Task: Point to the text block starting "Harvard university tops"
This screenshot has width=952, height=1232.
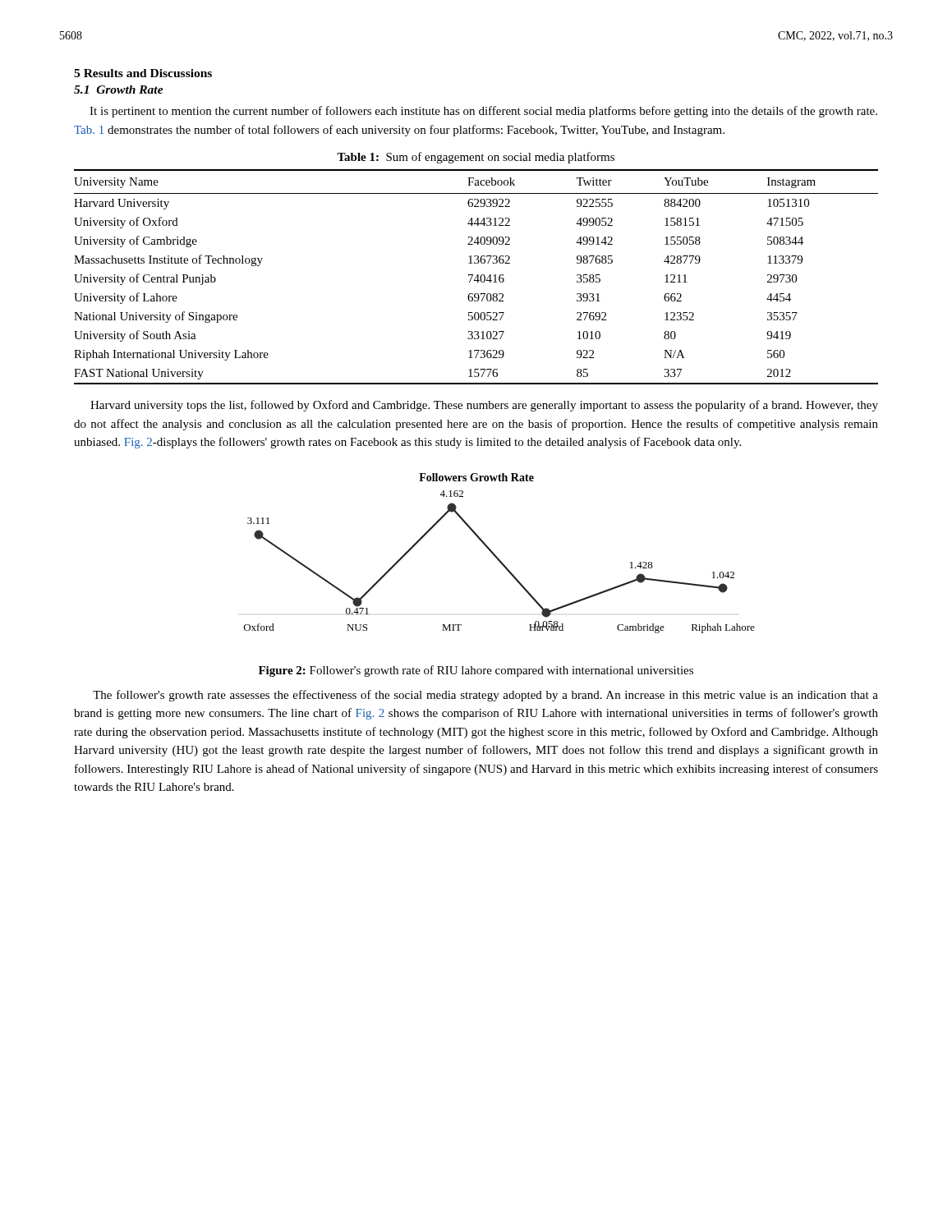Action: click(476, 423)
